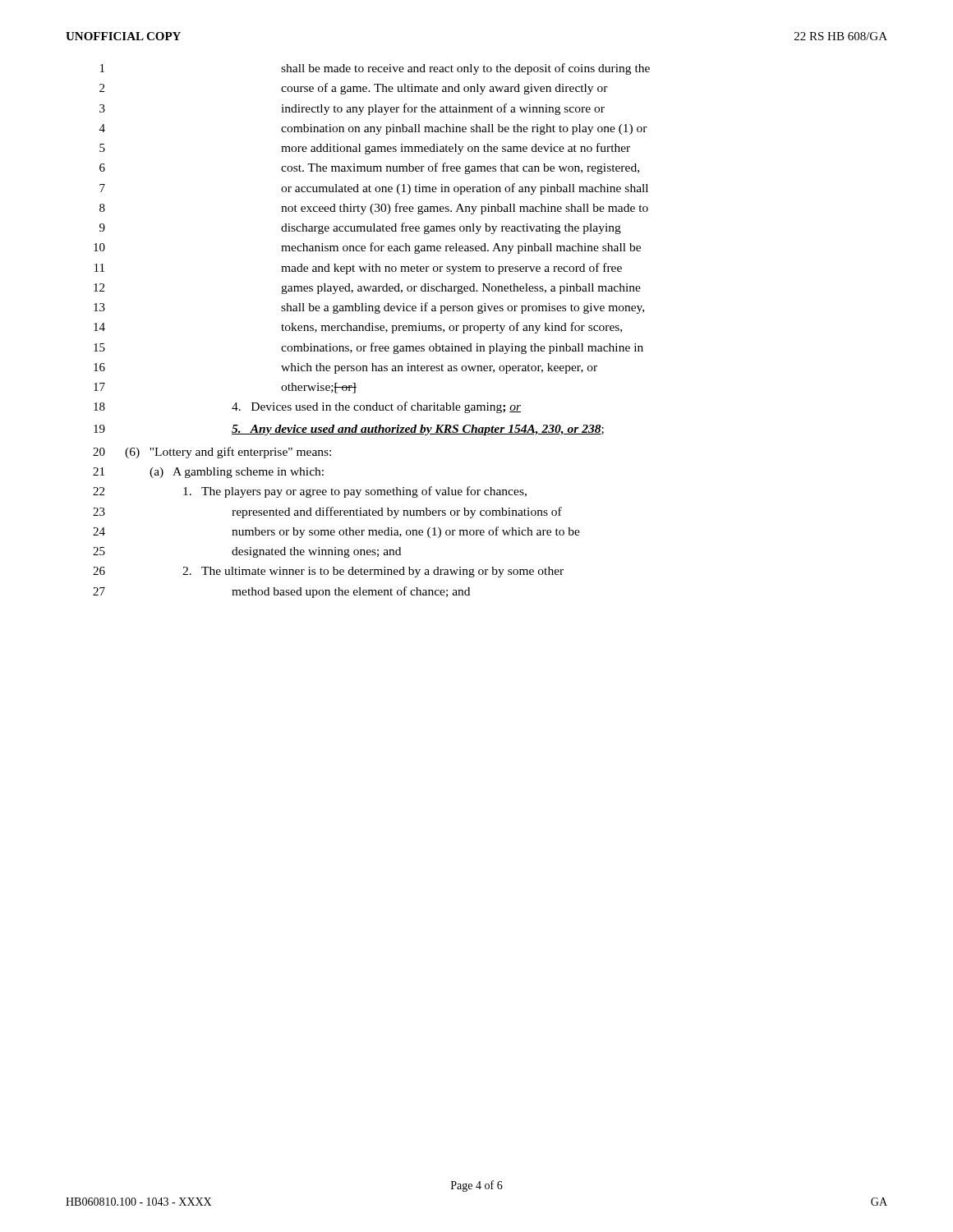Click on the passage starting "19 5. Any device used and"
953x1232 pixels.
pyautogui.click(x=476, y=428)
